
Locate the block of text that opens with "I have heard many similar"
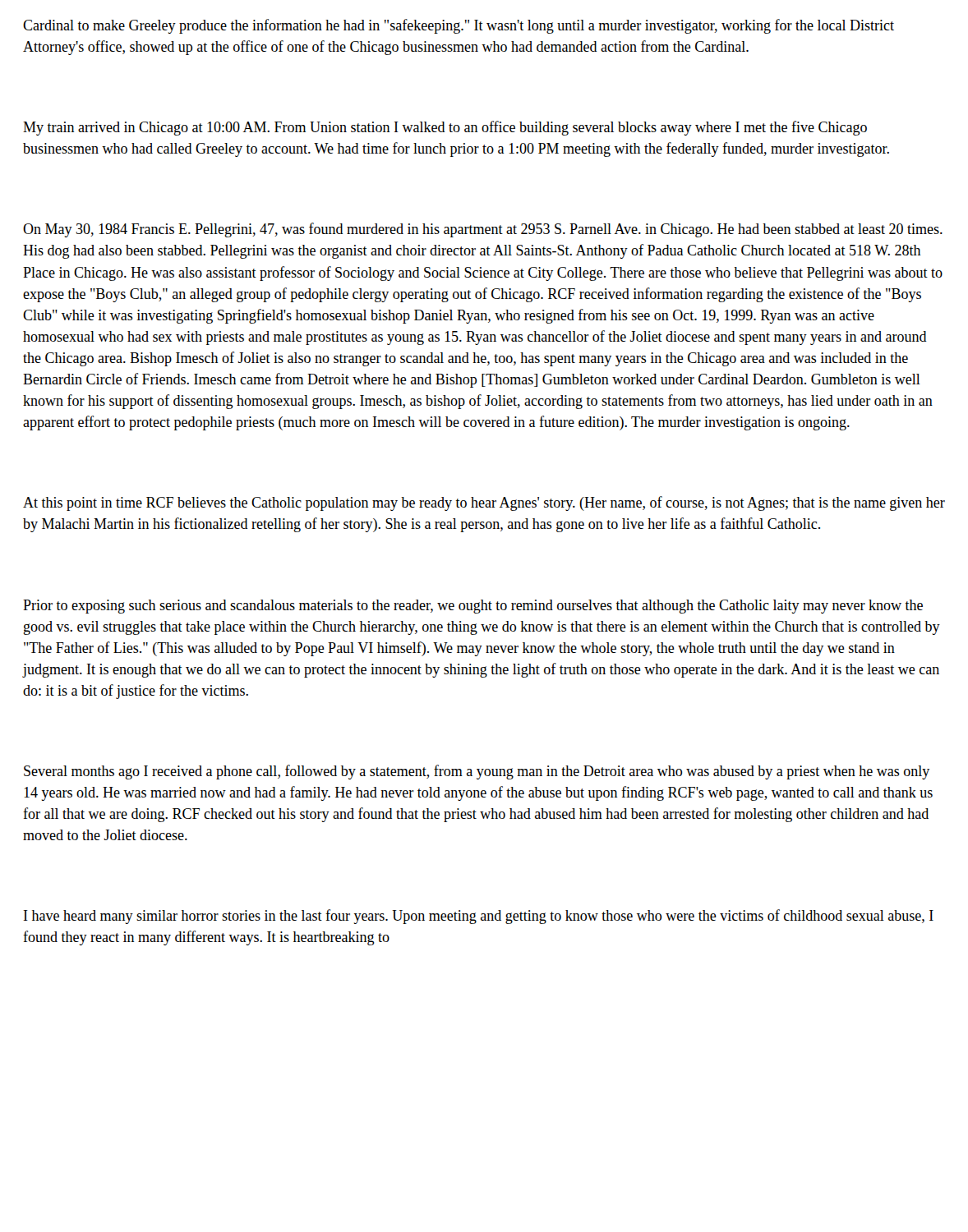[x=478, y=927]
